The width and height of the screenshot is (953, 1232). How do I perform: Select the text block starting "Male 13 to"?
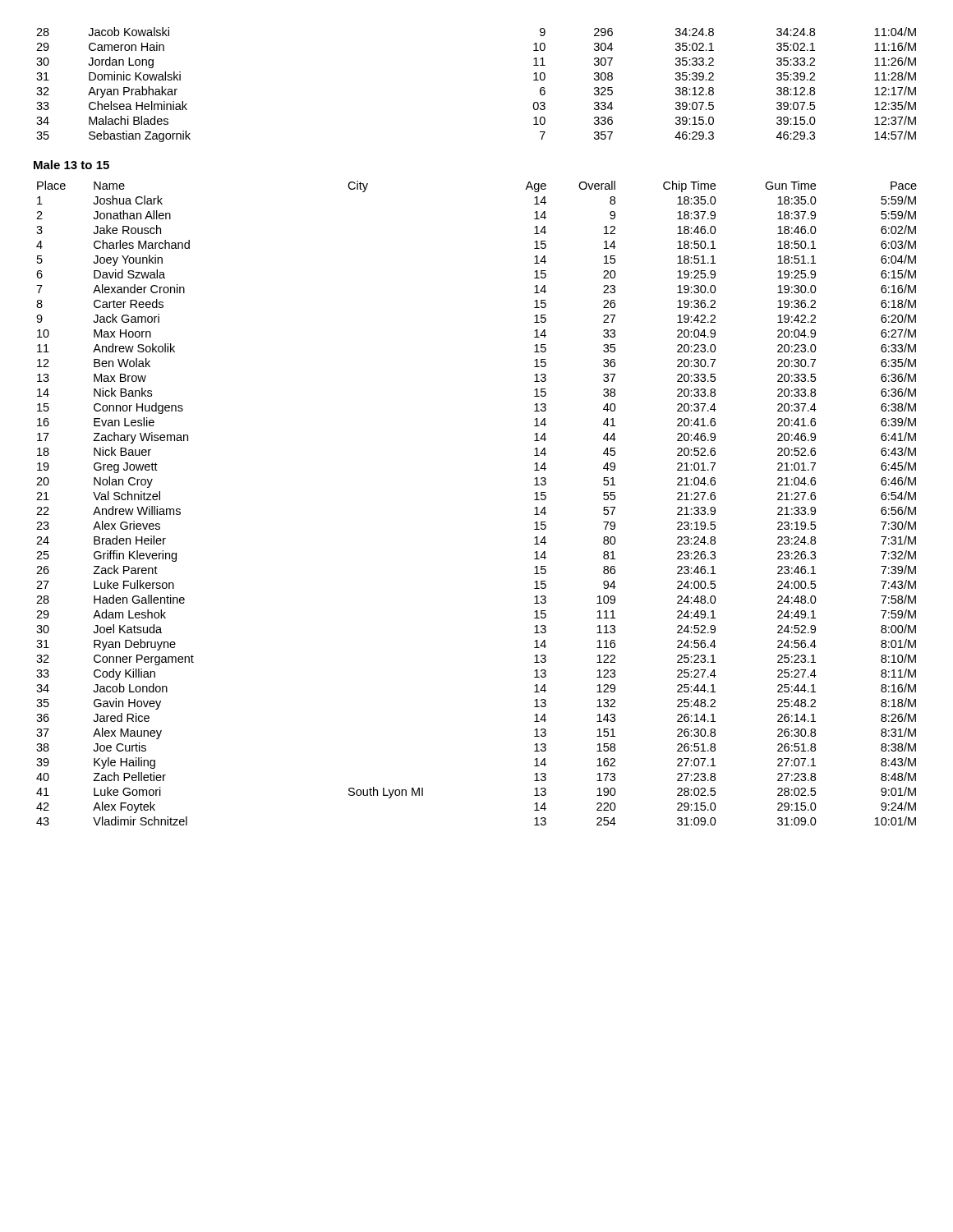click(x=71, y=165)
